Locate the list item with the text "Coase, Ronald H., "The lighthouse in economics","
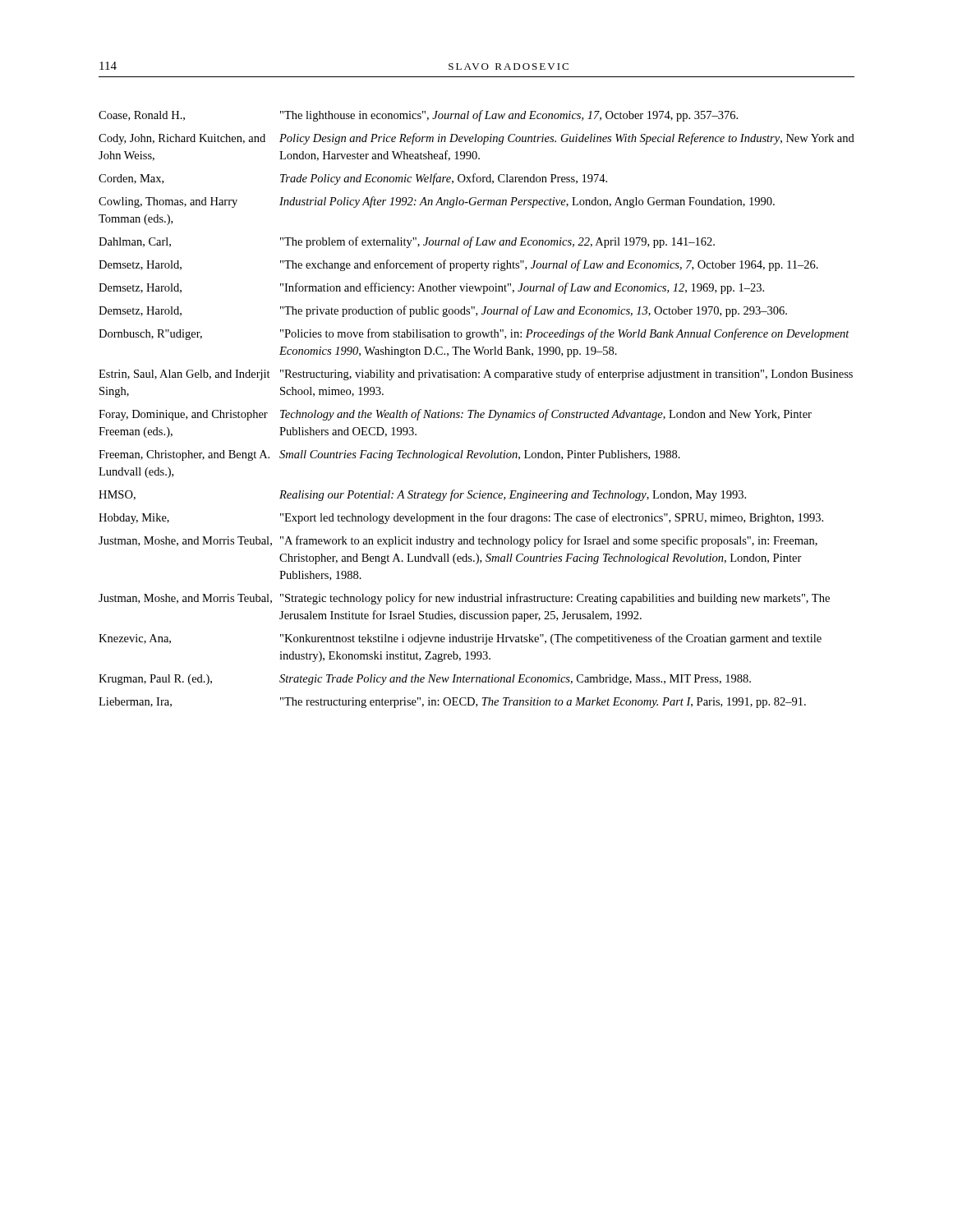953x1232 pixels. [476, 115]
